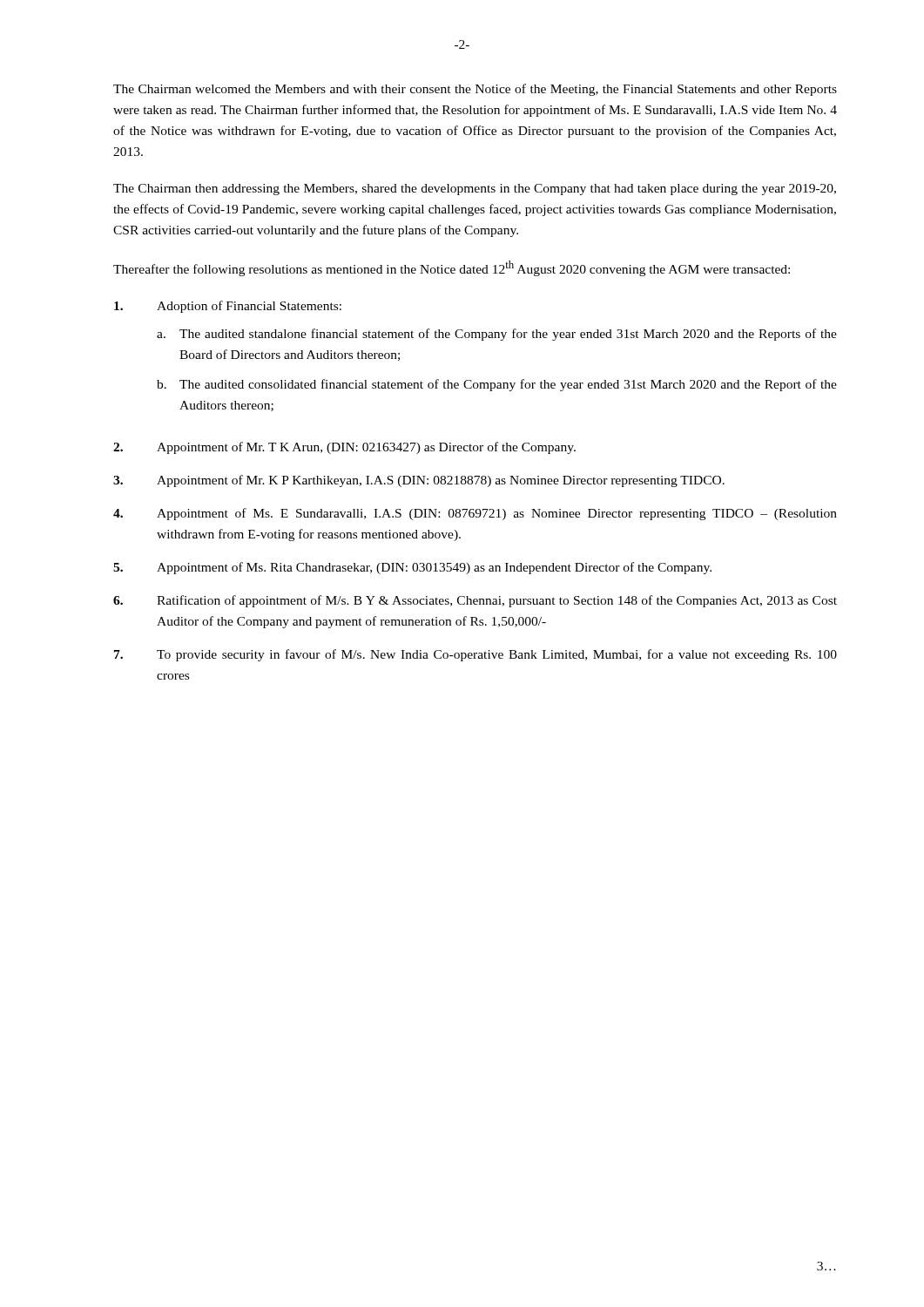This screenshot has height=1307, width=924.
Task: Click on the text block with the text "The Chairman welcomed the Members and"
Action: [x=475, y=120]
